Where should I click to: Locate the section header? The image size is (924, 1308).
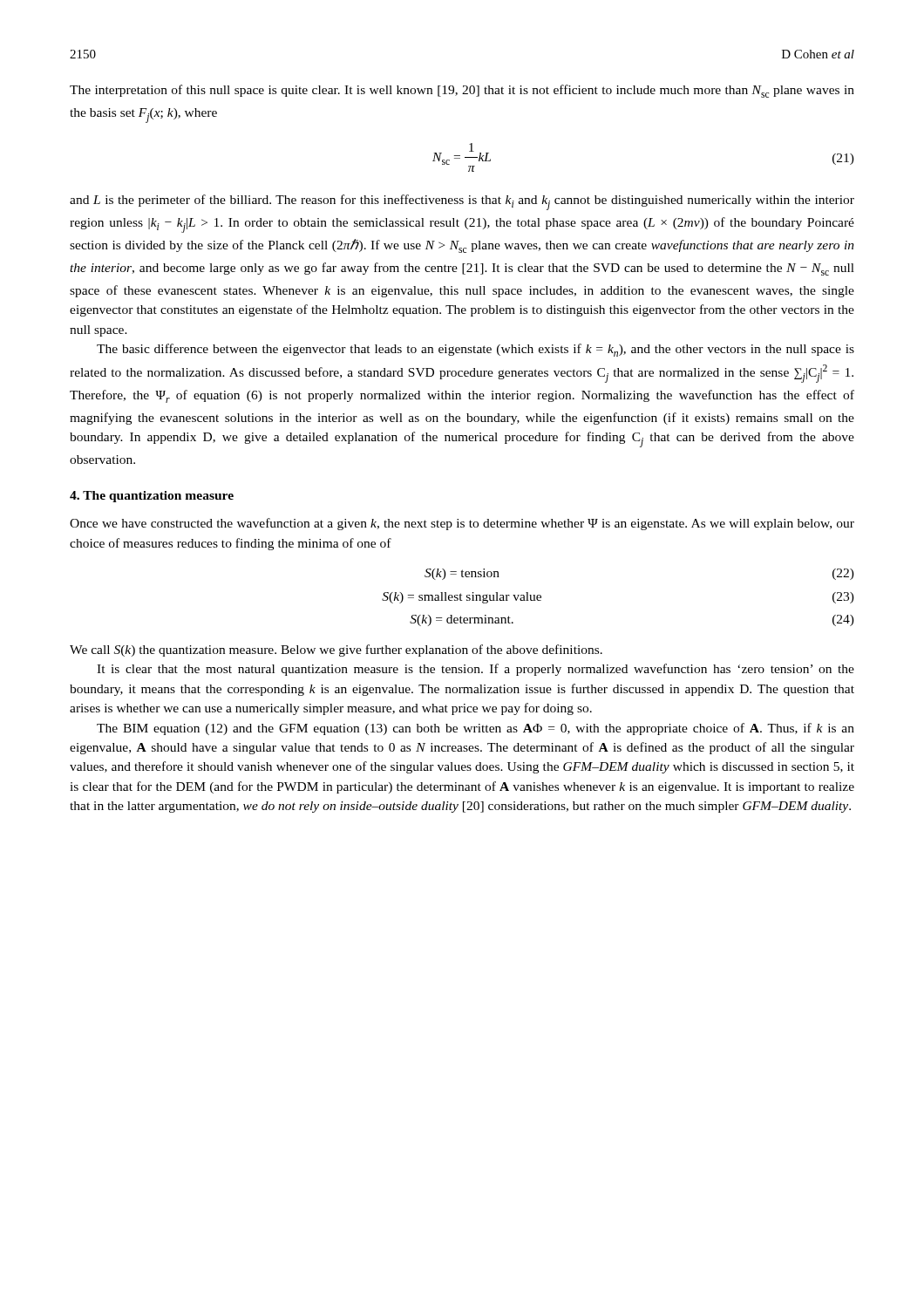152,495
